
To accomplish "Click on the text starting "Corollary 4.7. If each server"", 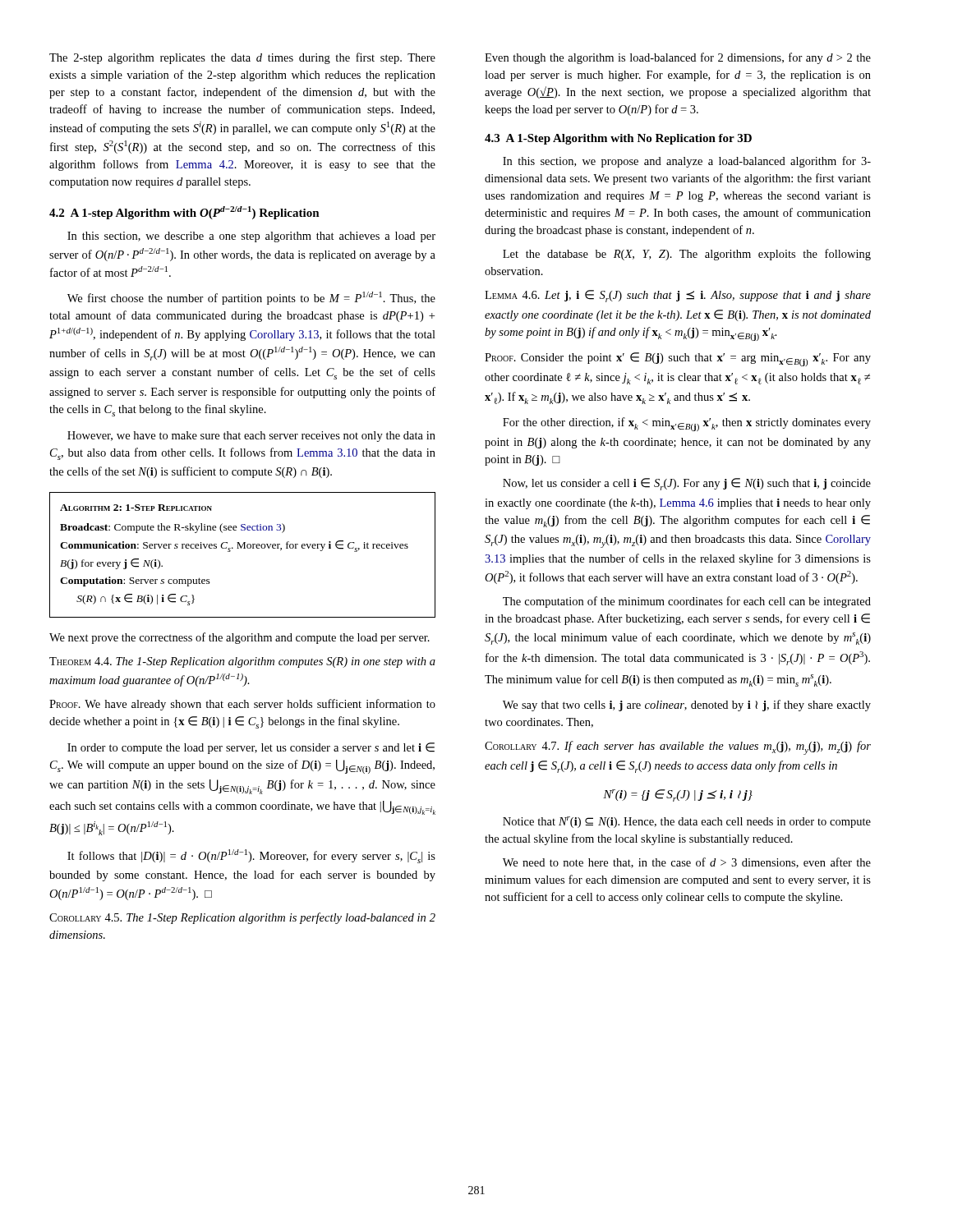I will pyautogui.click(x=678, y=757).
